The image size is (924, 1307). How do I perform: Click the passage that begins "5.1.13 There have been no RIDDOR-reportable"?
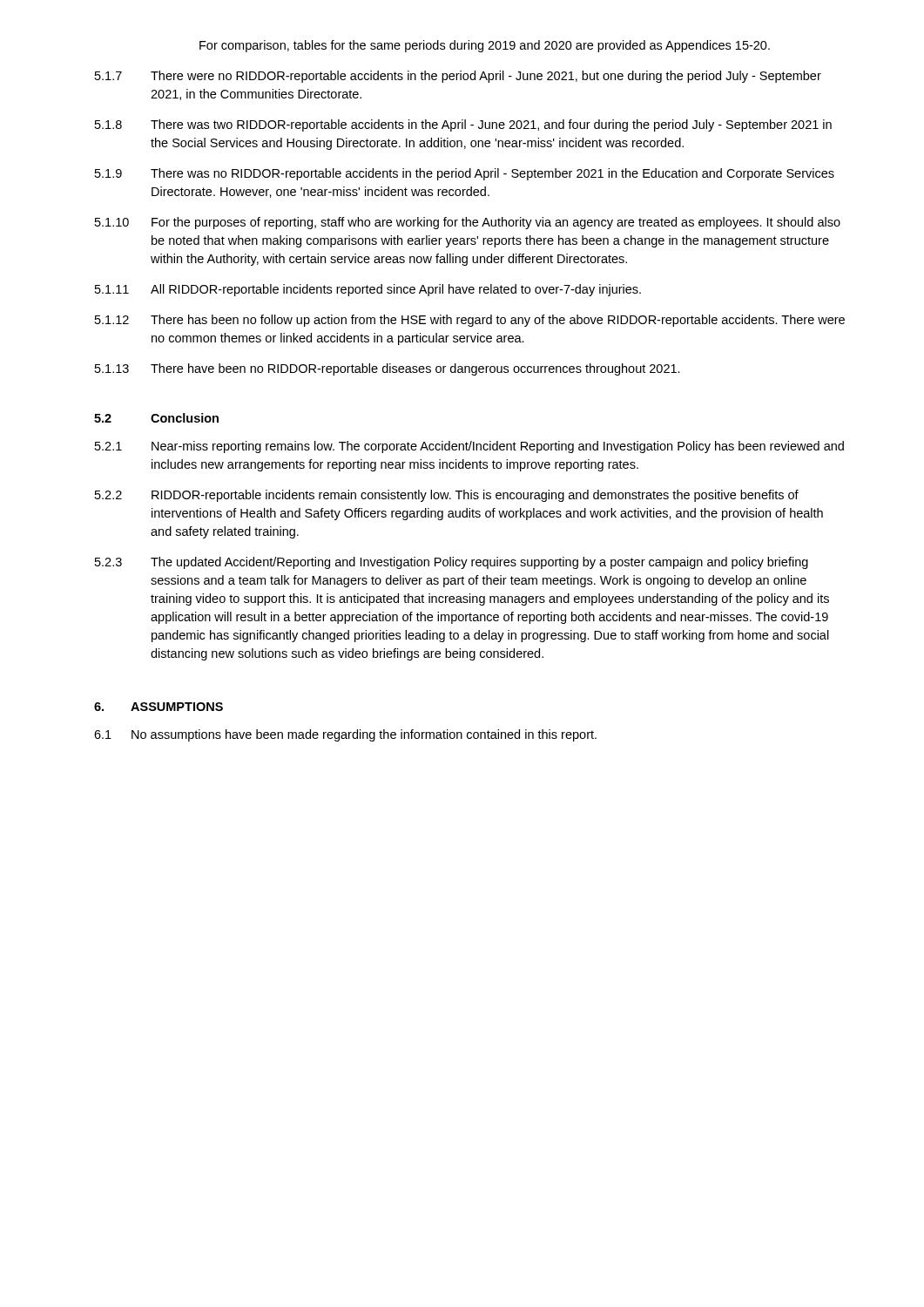(471, 369)
